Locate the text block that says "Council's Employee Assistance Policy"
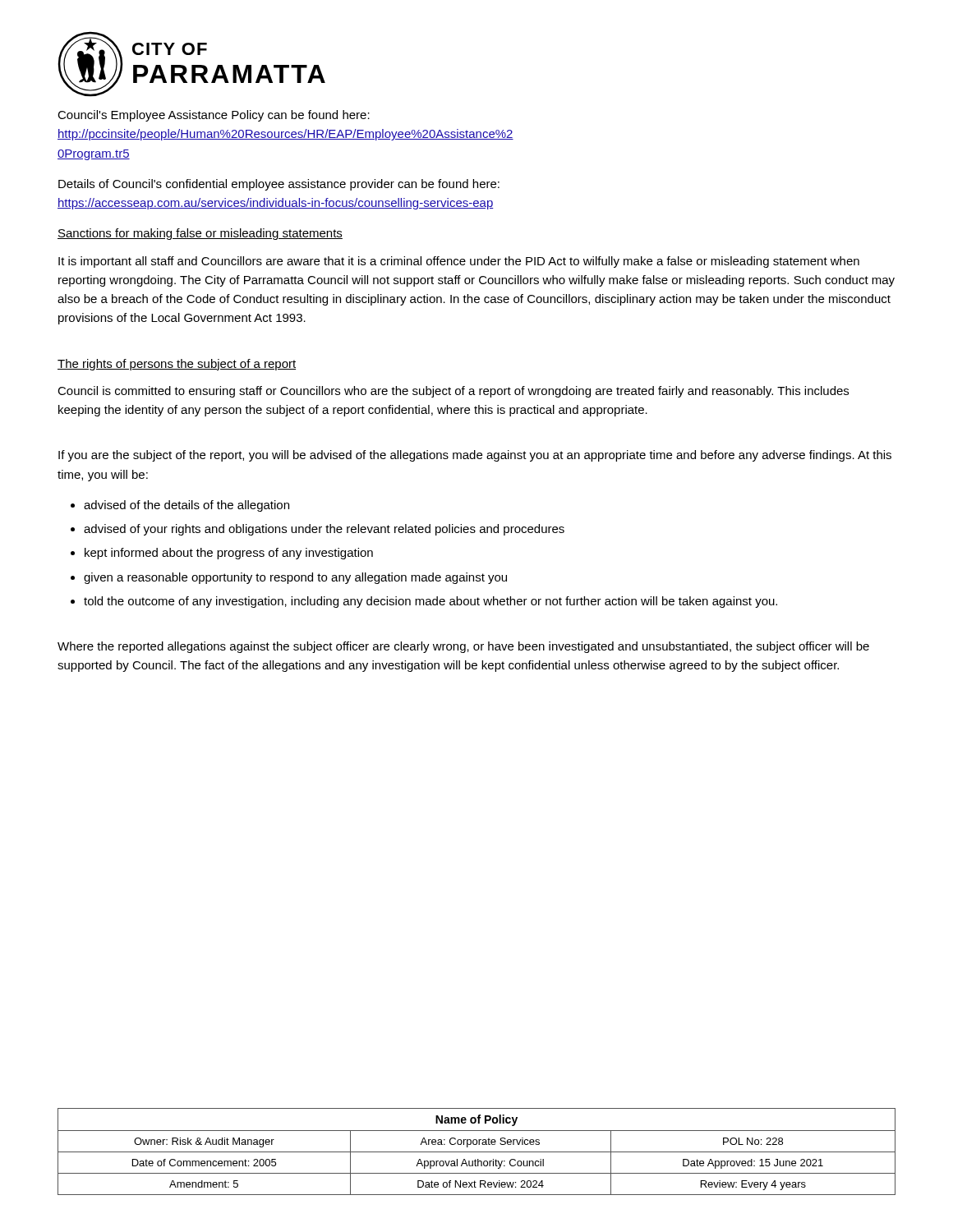953x1232 pixels. coord(285,134)
